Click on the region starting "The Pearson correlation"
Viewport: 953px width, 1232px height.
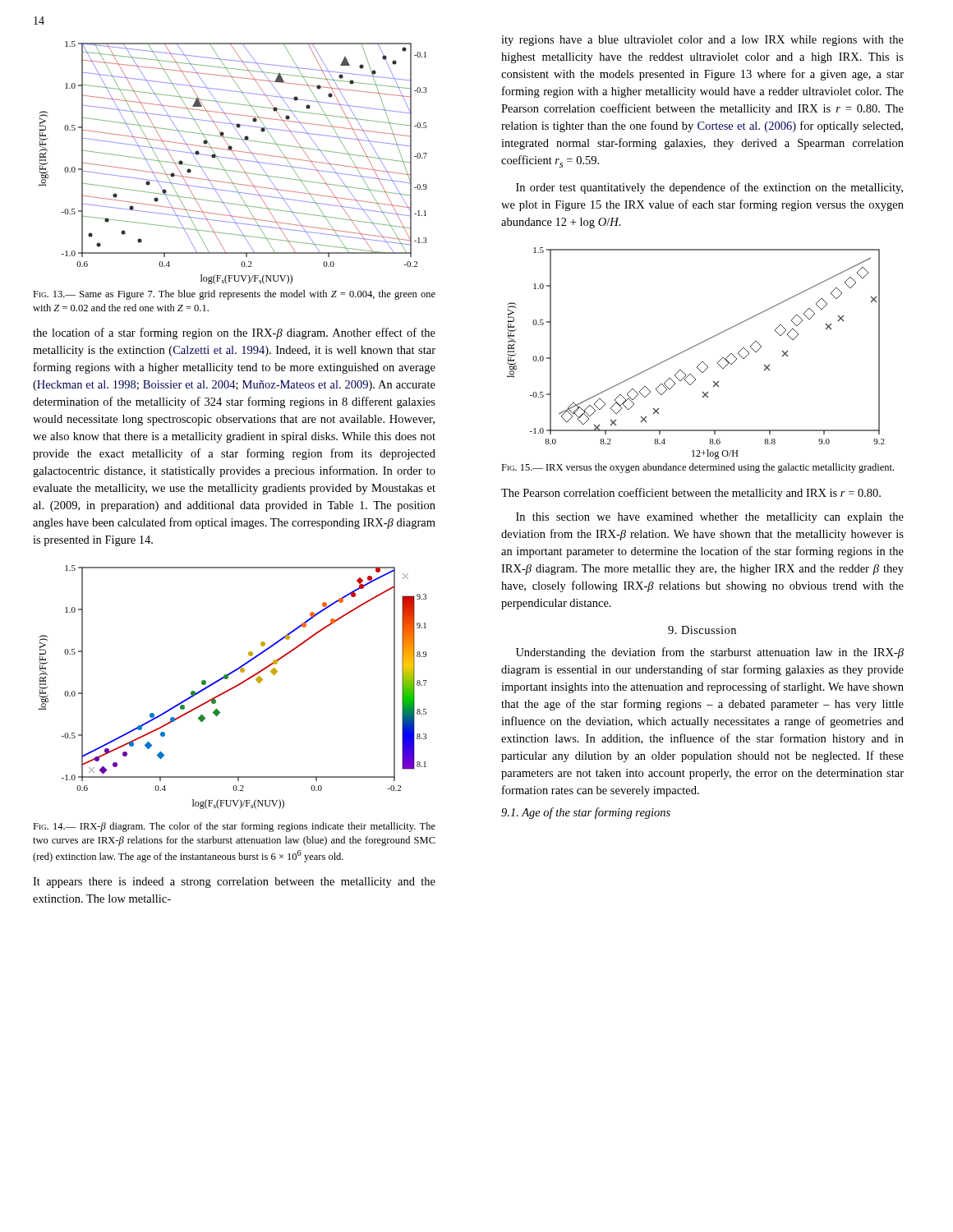coord(702,548)
